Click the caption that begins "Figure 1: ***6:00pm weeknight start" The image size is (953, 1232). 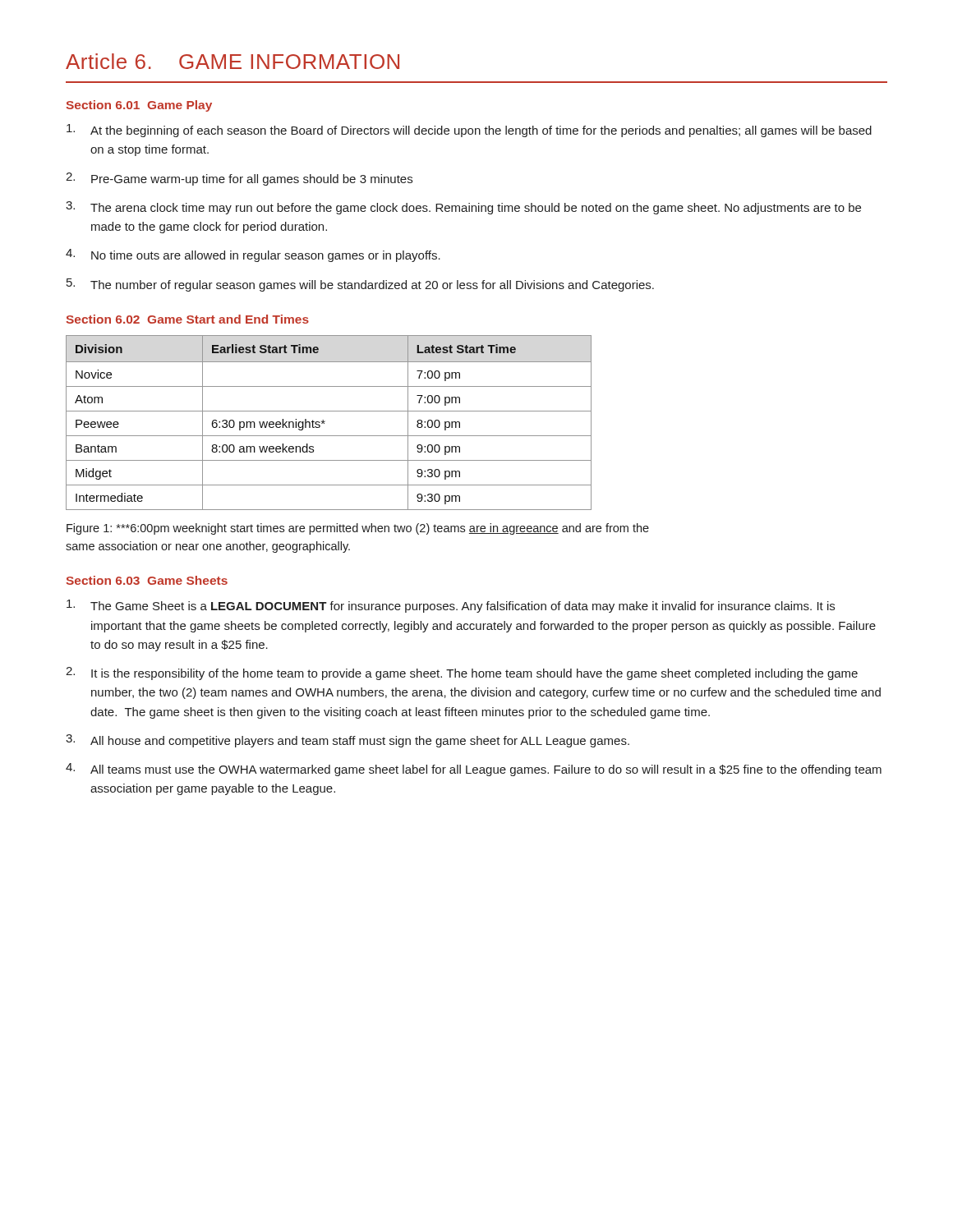pos(357,537)
